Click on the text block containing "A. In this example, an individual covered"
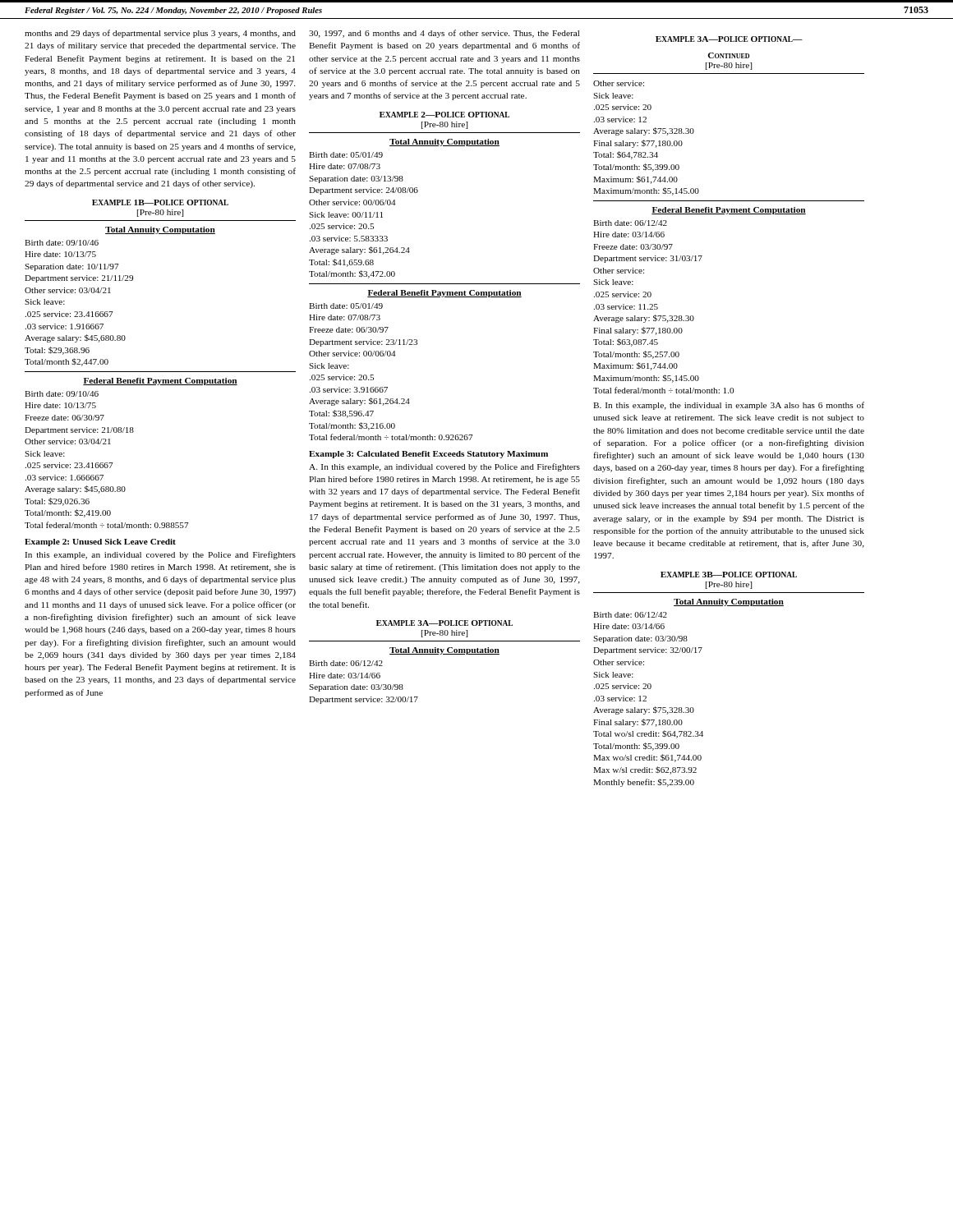 pyautogui.click(x=444, y=536)
